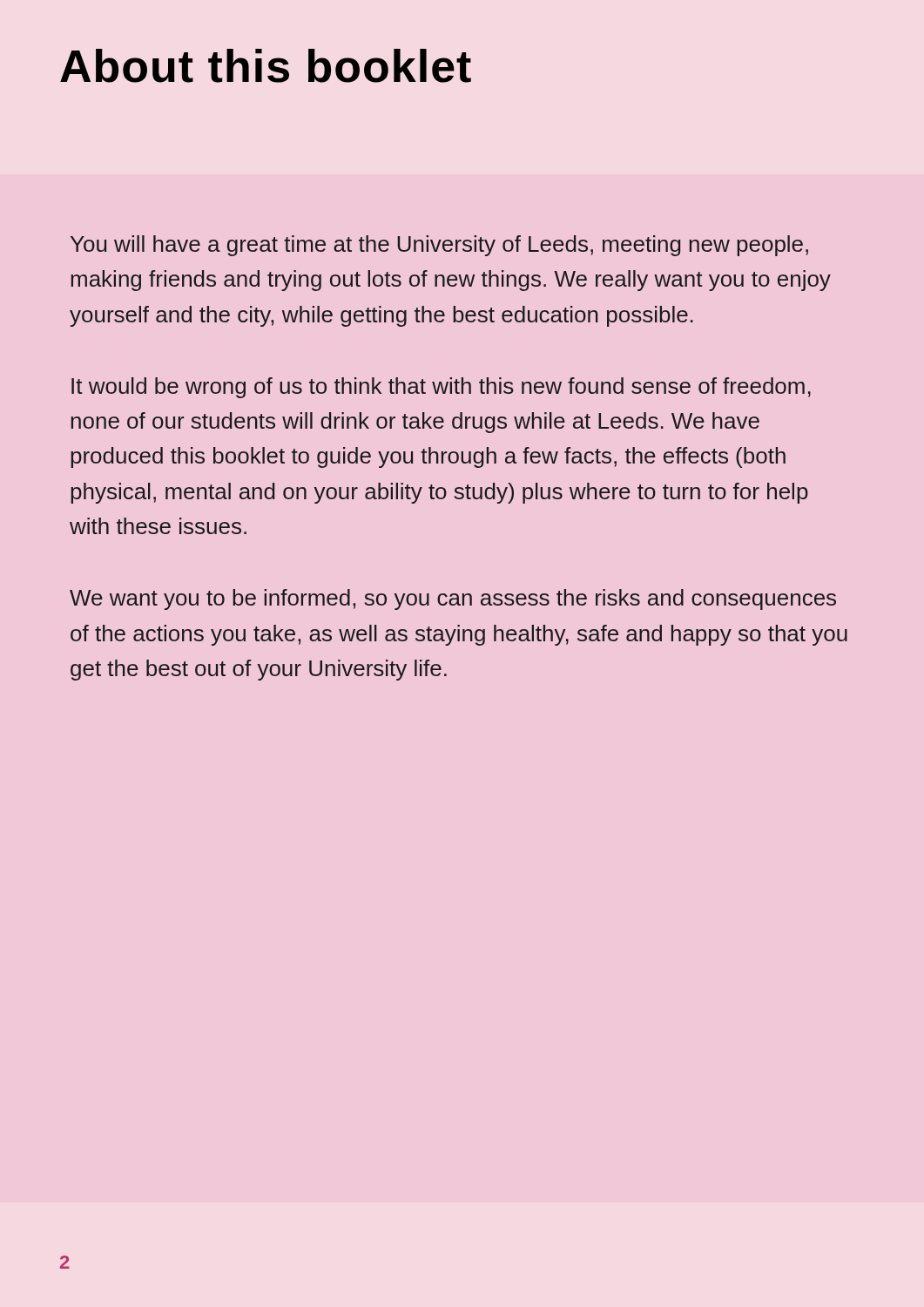Point to the block beginning "You will have a great"
Viewport: 924px width, 1307px height.
point(462,456)
